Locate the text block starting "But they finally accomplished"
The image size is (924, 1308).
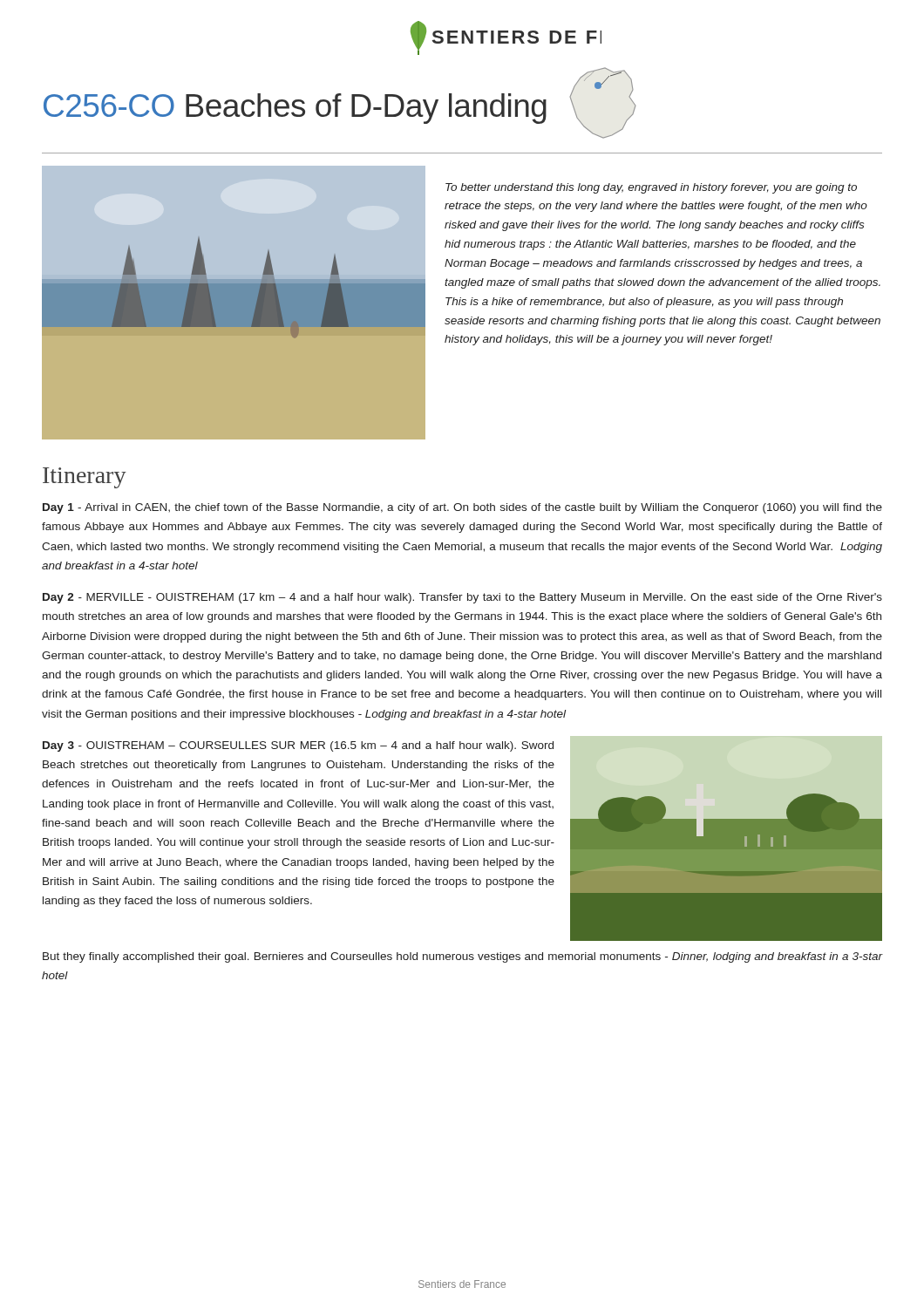(x=462, y=966)
